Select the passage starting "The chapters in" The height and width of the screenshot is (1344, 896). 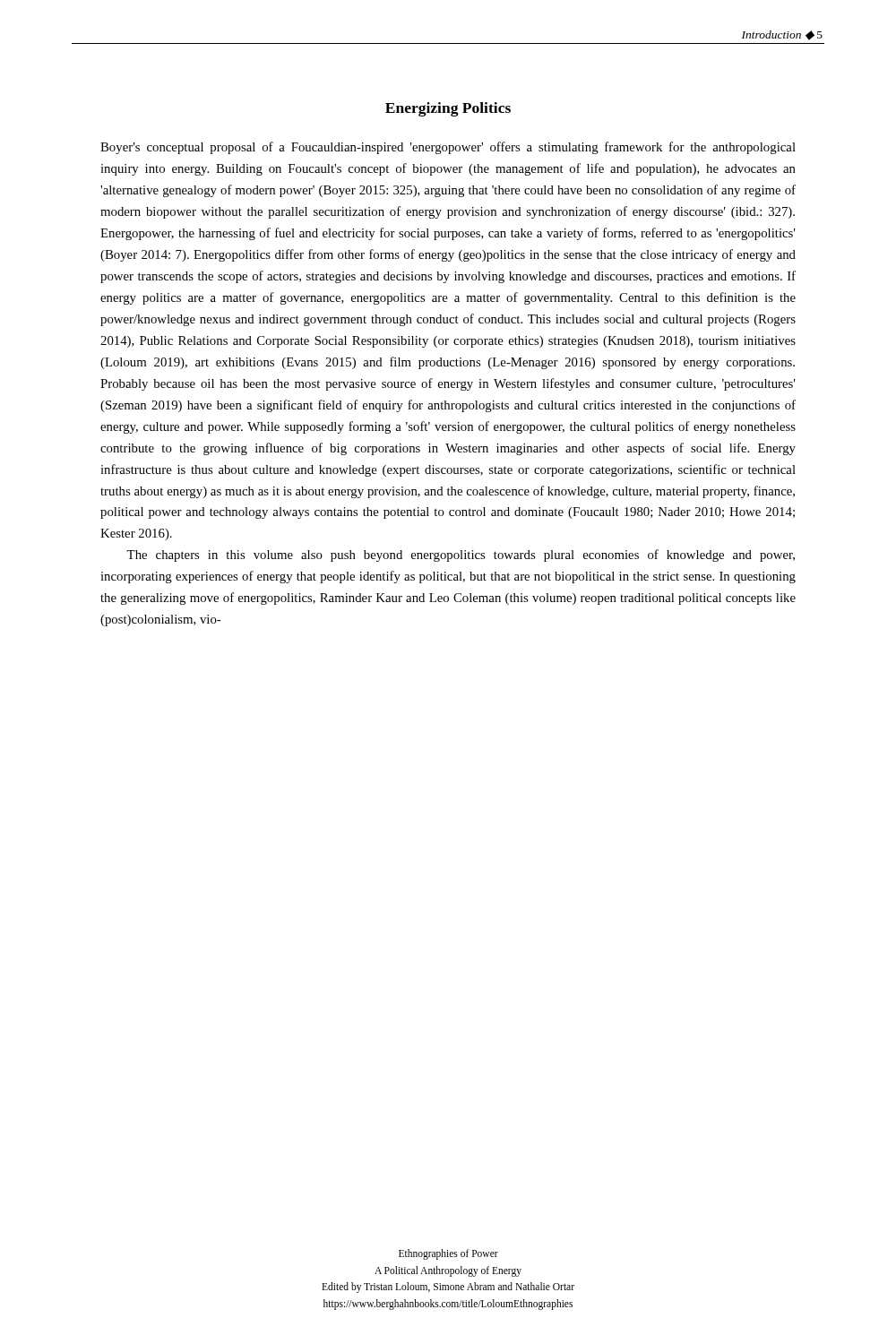(x=448, y=588)
